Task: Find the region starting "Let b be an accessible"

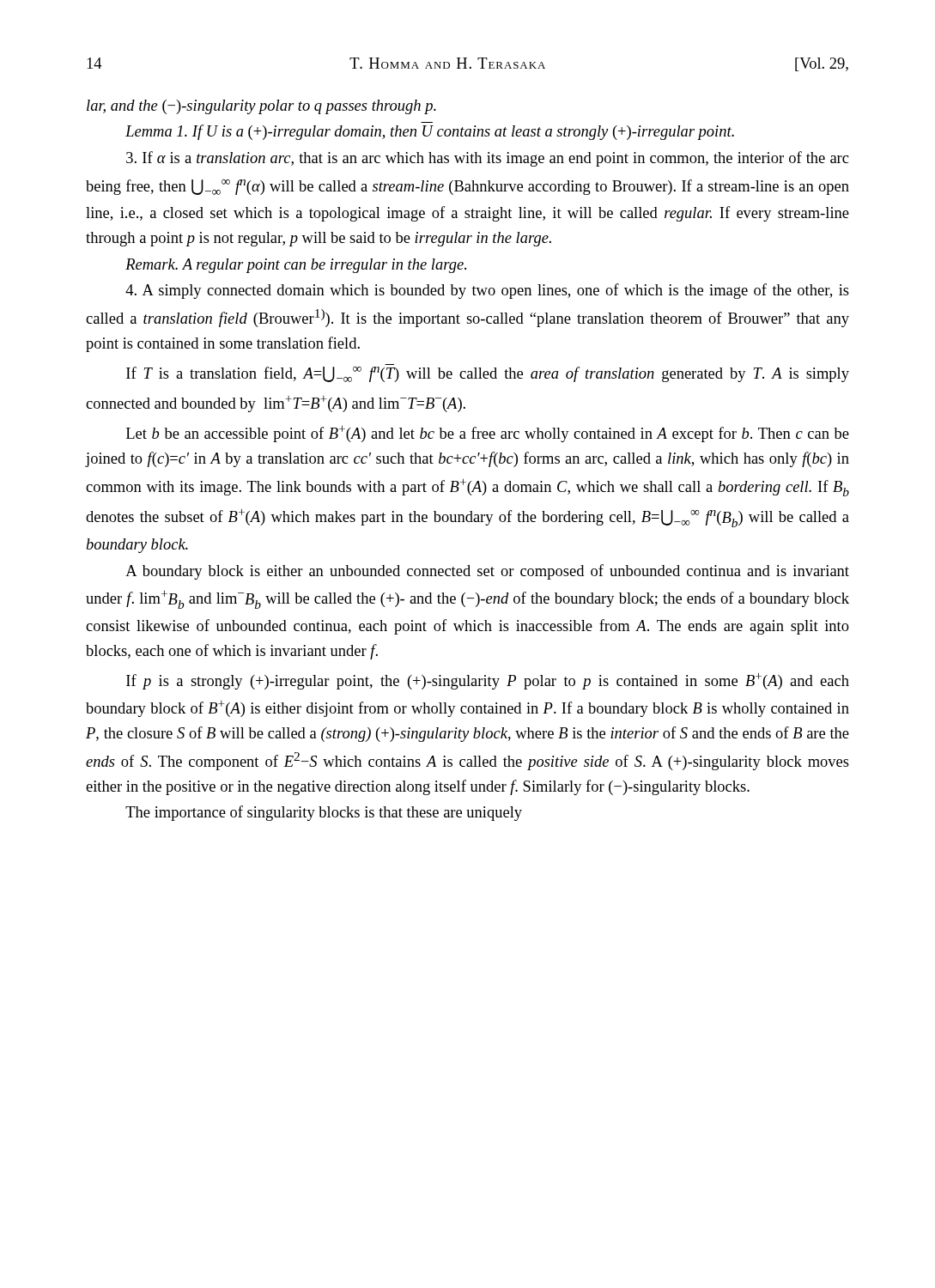Action: click(468, 488)
